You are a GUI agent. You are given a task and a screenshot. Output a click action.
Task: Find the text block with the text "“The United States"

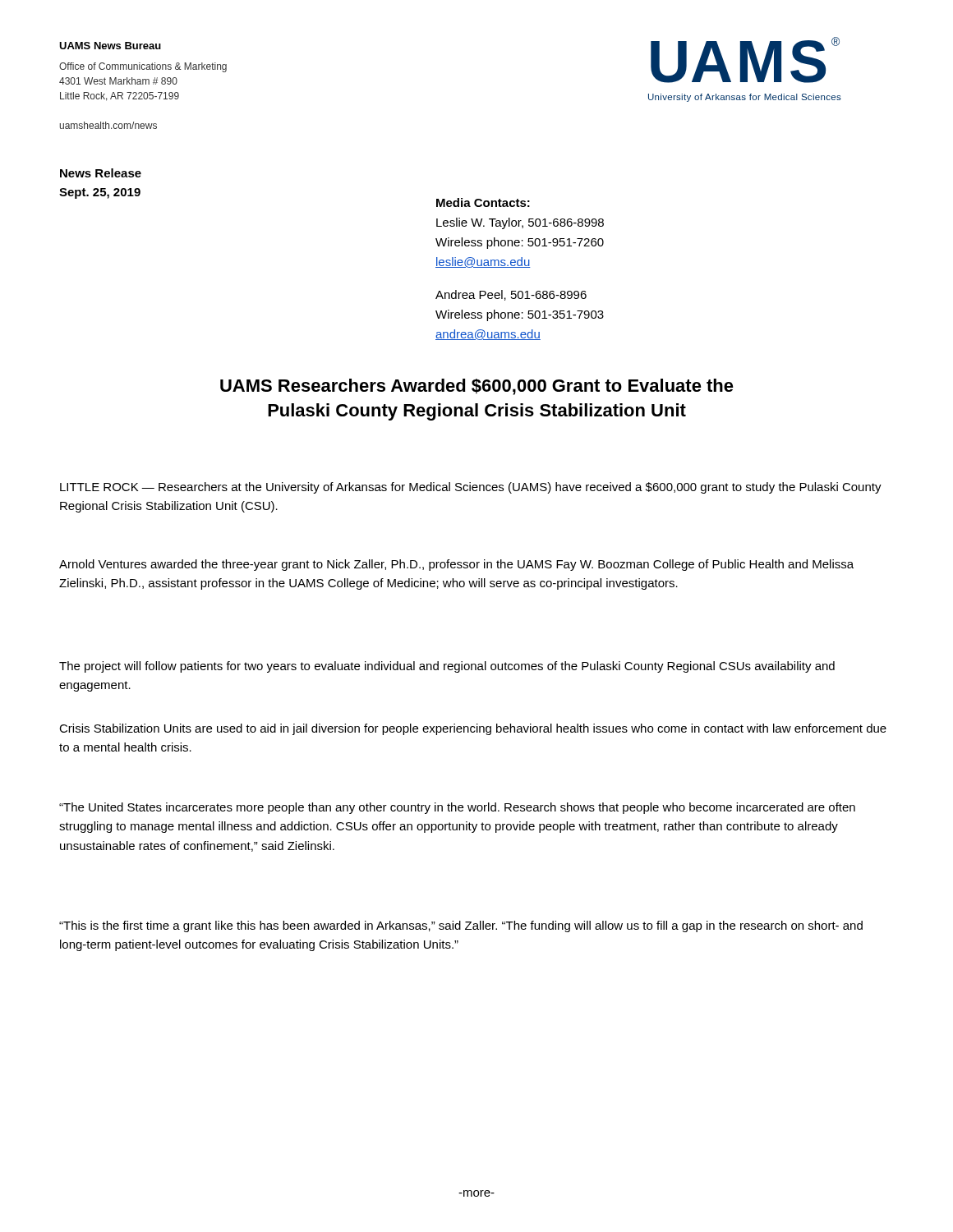point(476,826)
